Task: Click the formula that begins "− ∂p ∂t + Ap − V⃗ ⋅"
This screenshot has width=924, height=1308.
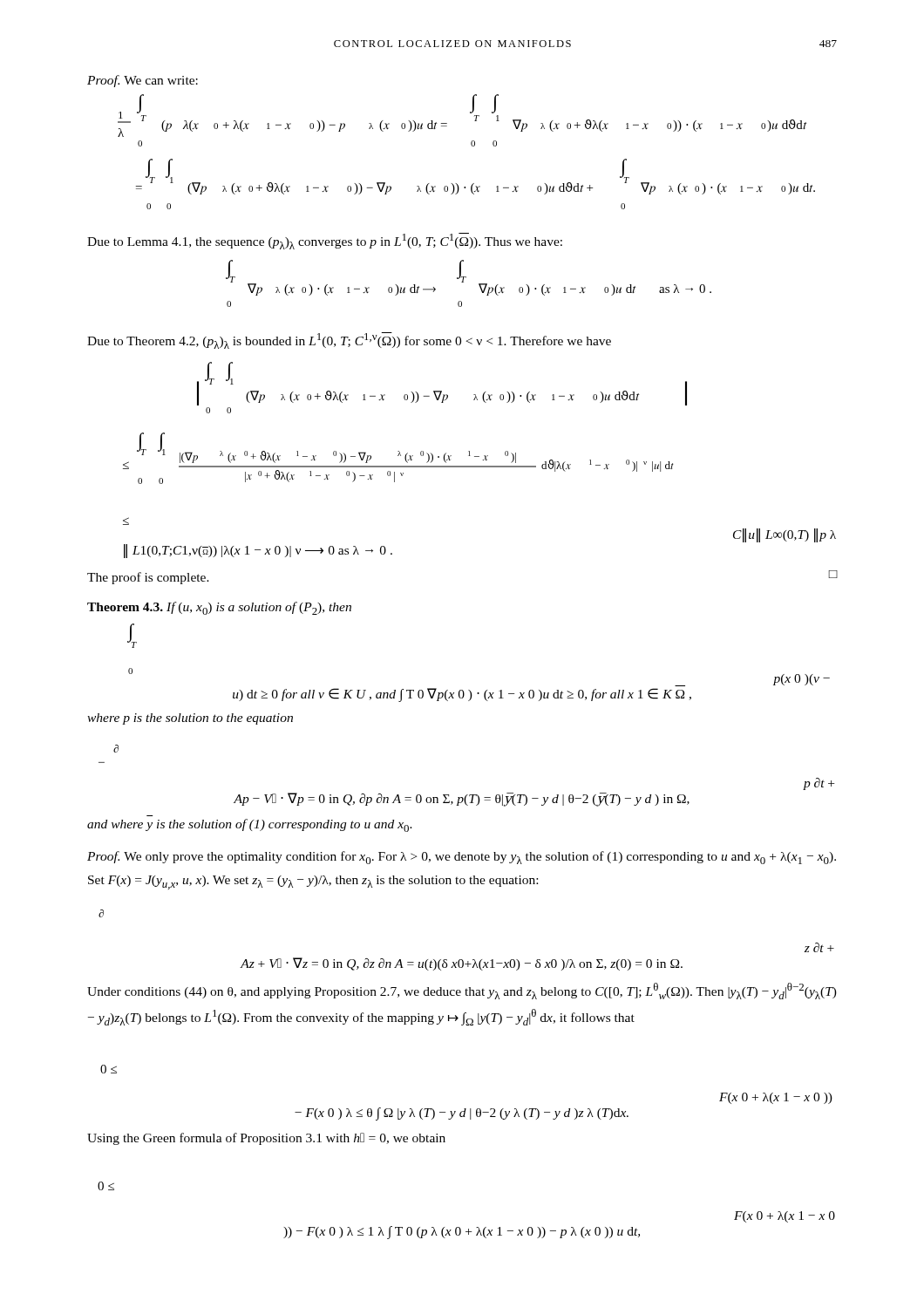Action: click(x=116, y=749)
